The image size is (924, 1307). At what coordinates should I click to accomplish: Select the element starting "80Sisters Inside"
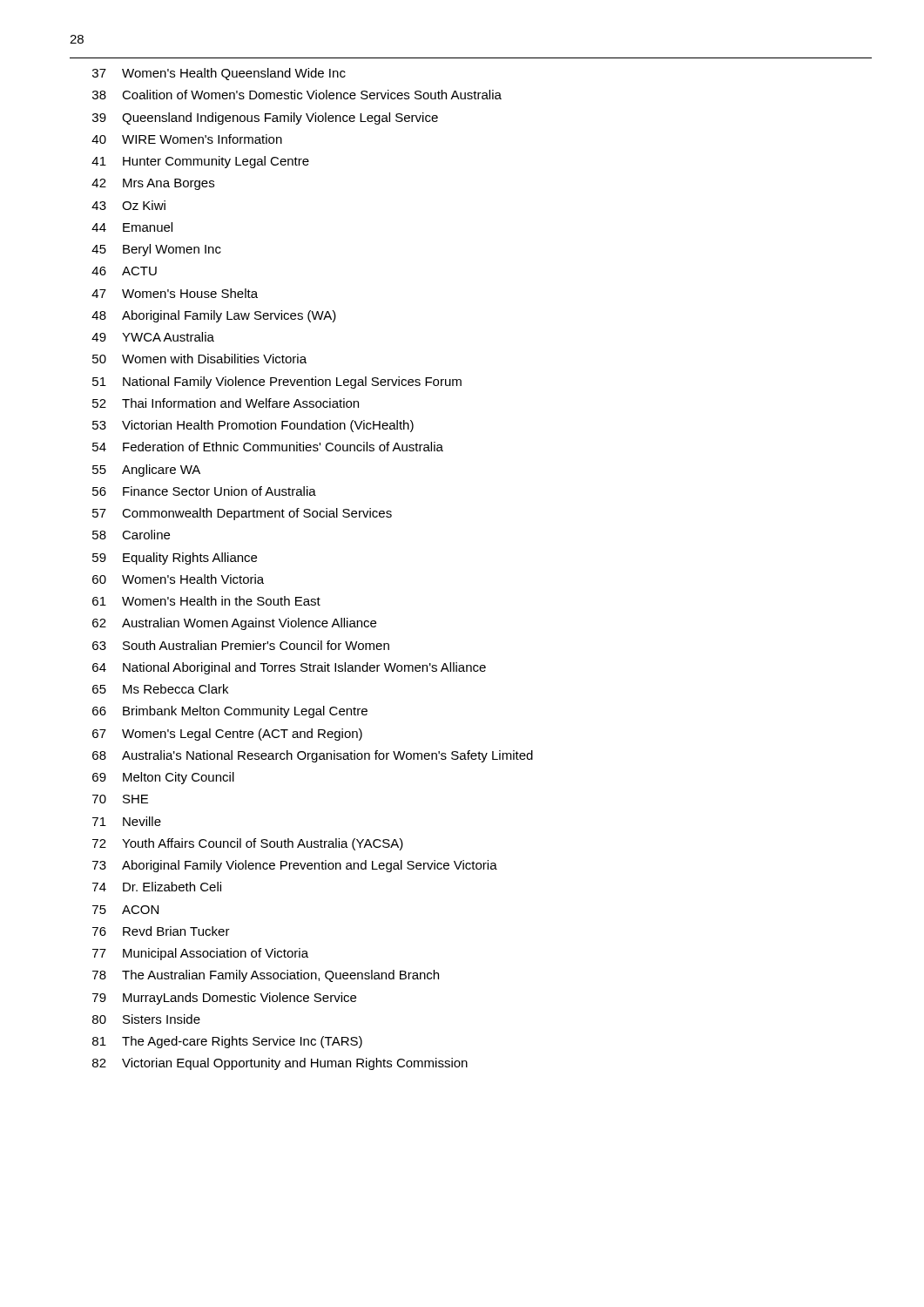[135, 1019]
